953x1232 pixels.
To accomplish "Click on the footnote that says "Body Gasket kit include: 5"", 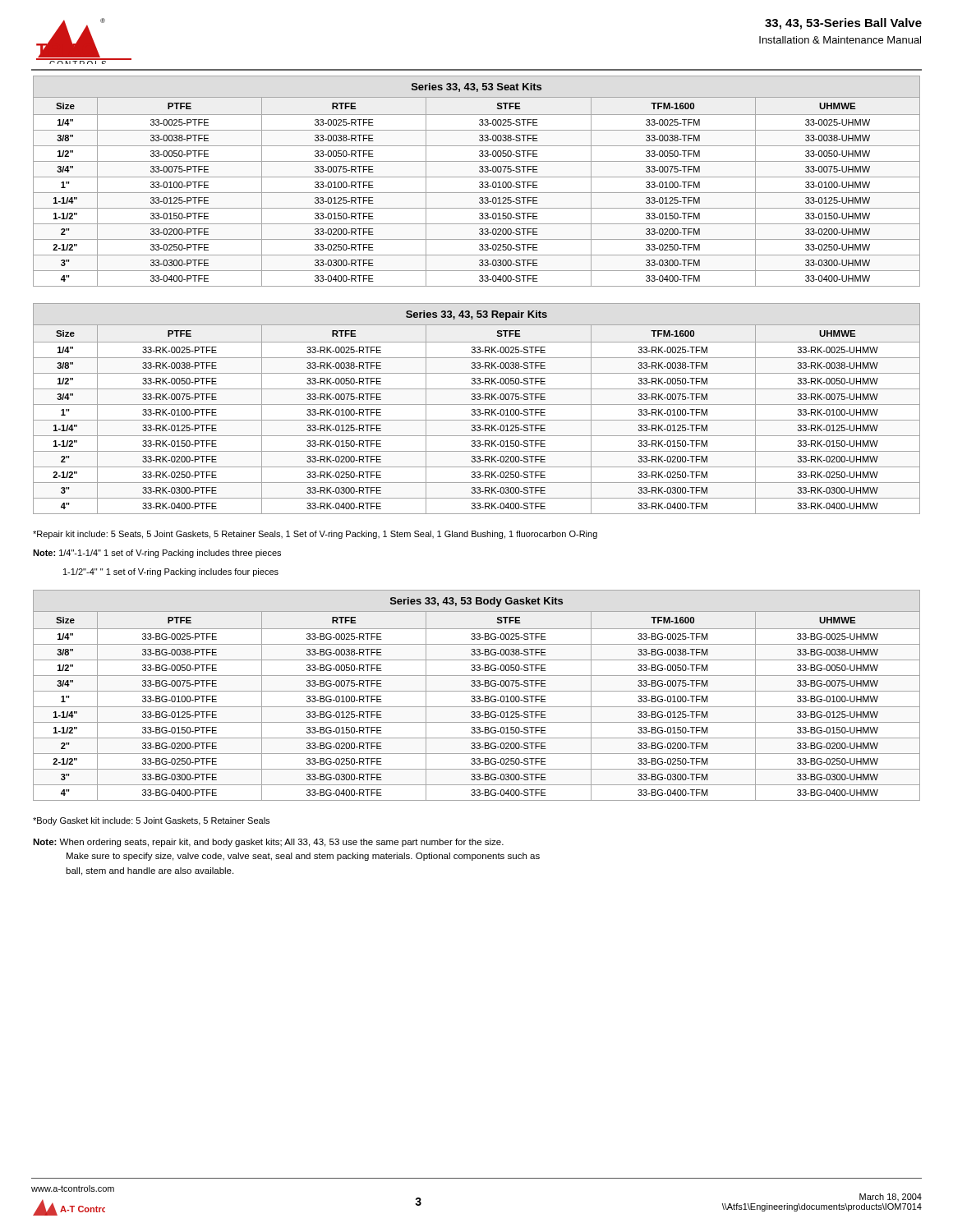I will point(151,821).
